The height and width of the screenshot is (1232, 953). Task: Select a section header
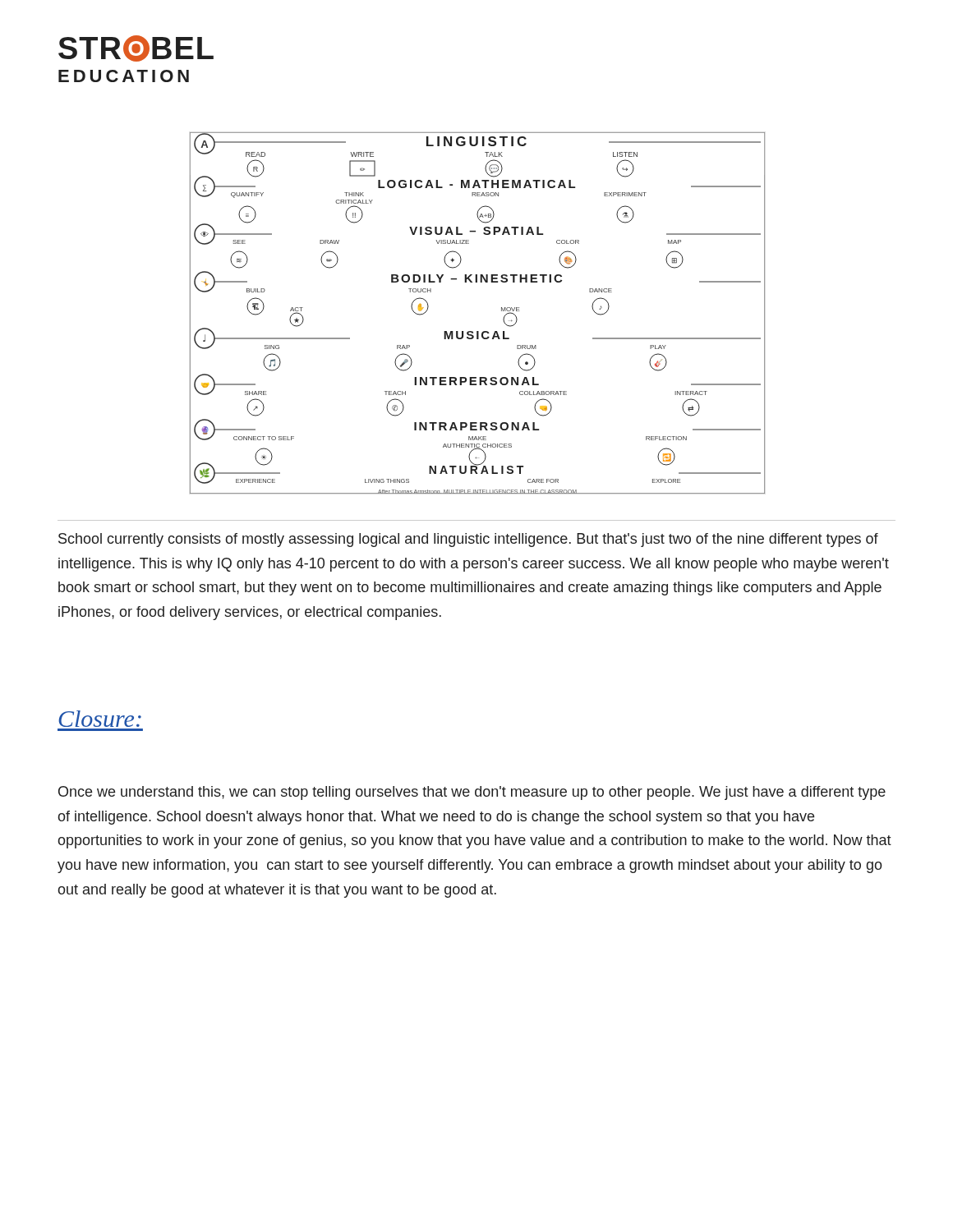tap(100, 718)
